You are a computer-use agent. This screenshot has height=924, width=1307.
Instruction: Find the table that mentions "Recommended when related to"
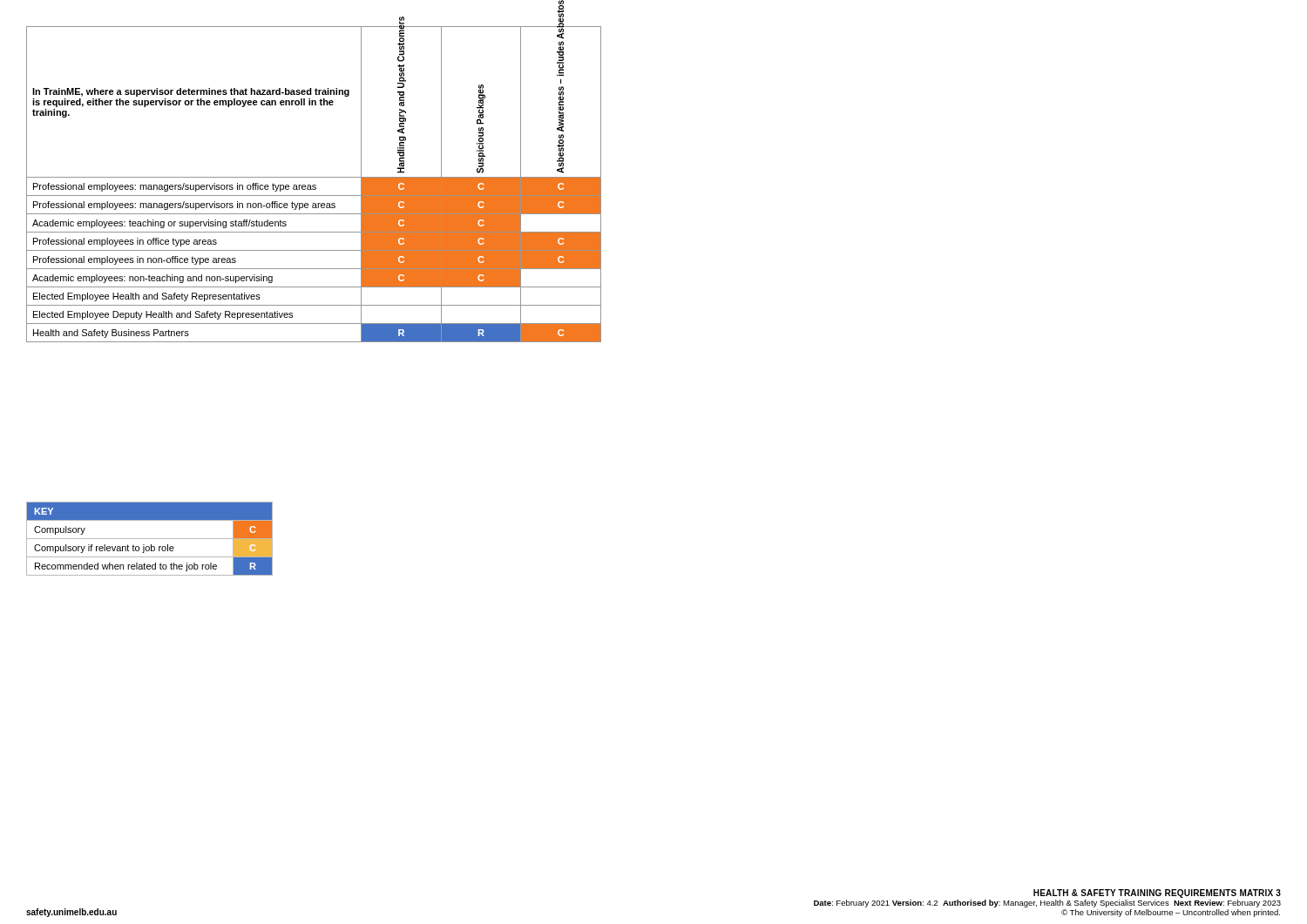click(x=149, y=532)
